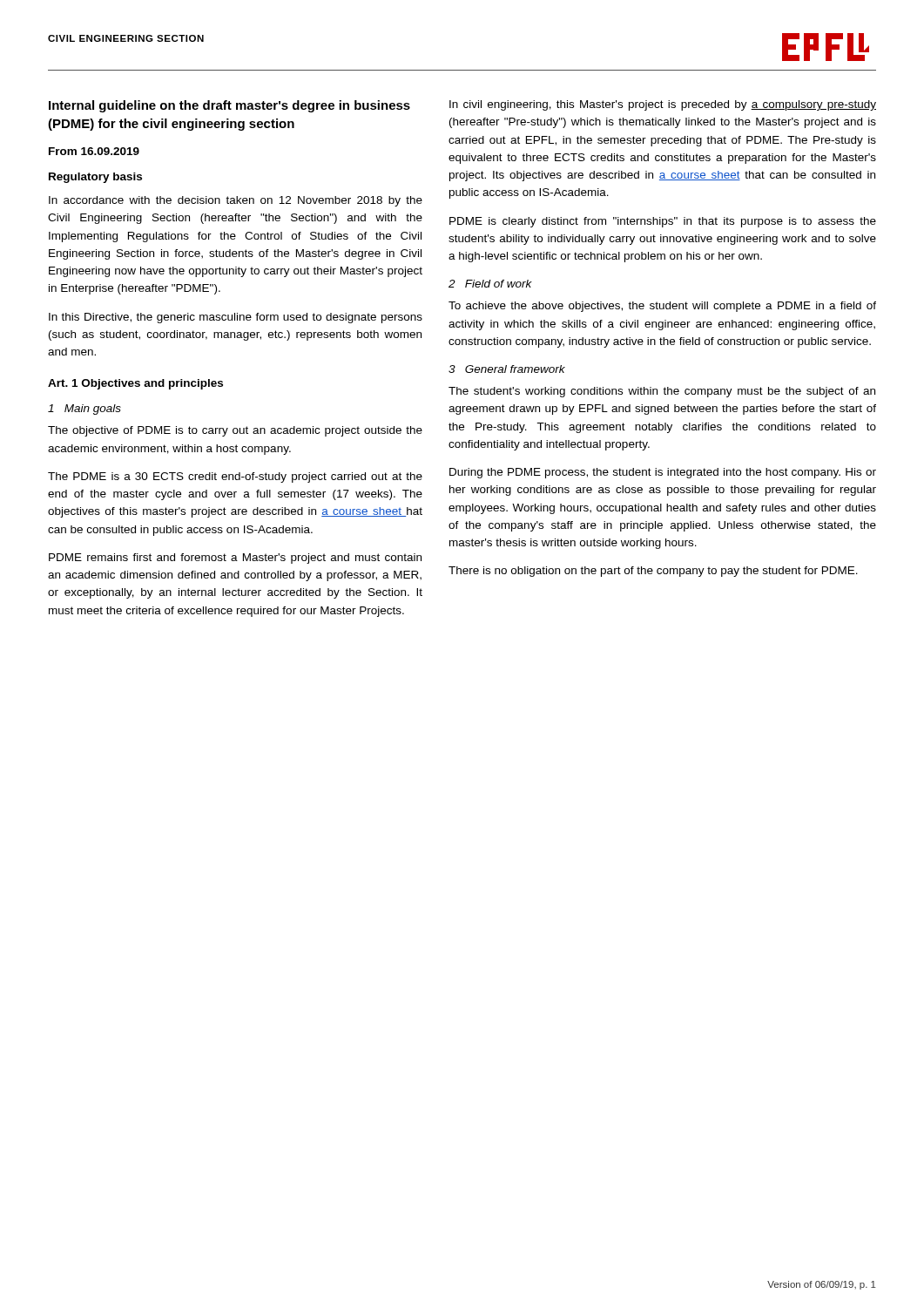Locate the text block that says "The student's working conditions within the"
The width and height of the screenshot is (924, 1307).
(x=662, y=418)
